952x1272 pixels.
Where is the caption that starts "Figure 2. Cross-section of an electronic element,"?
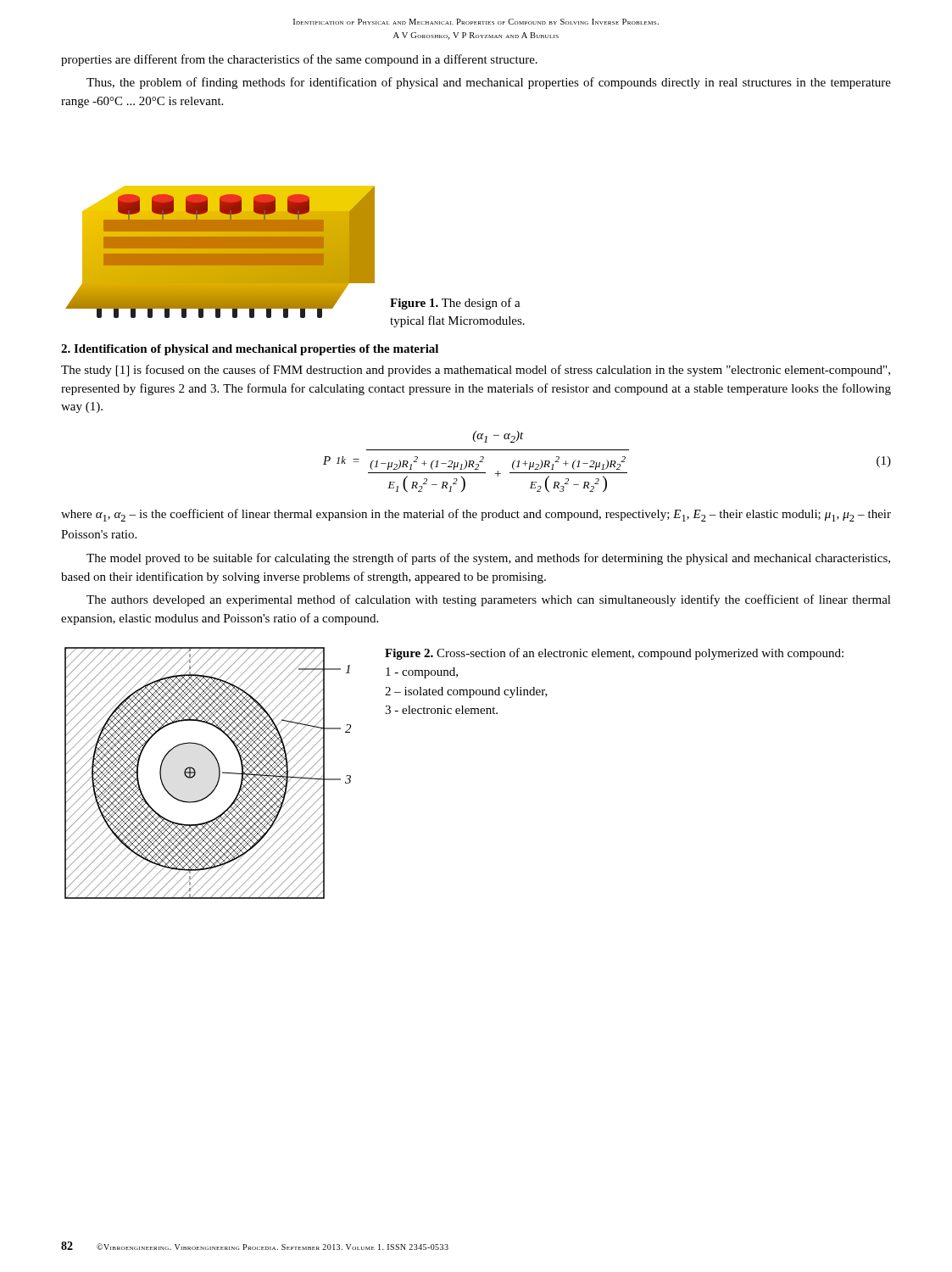(614, 654)
